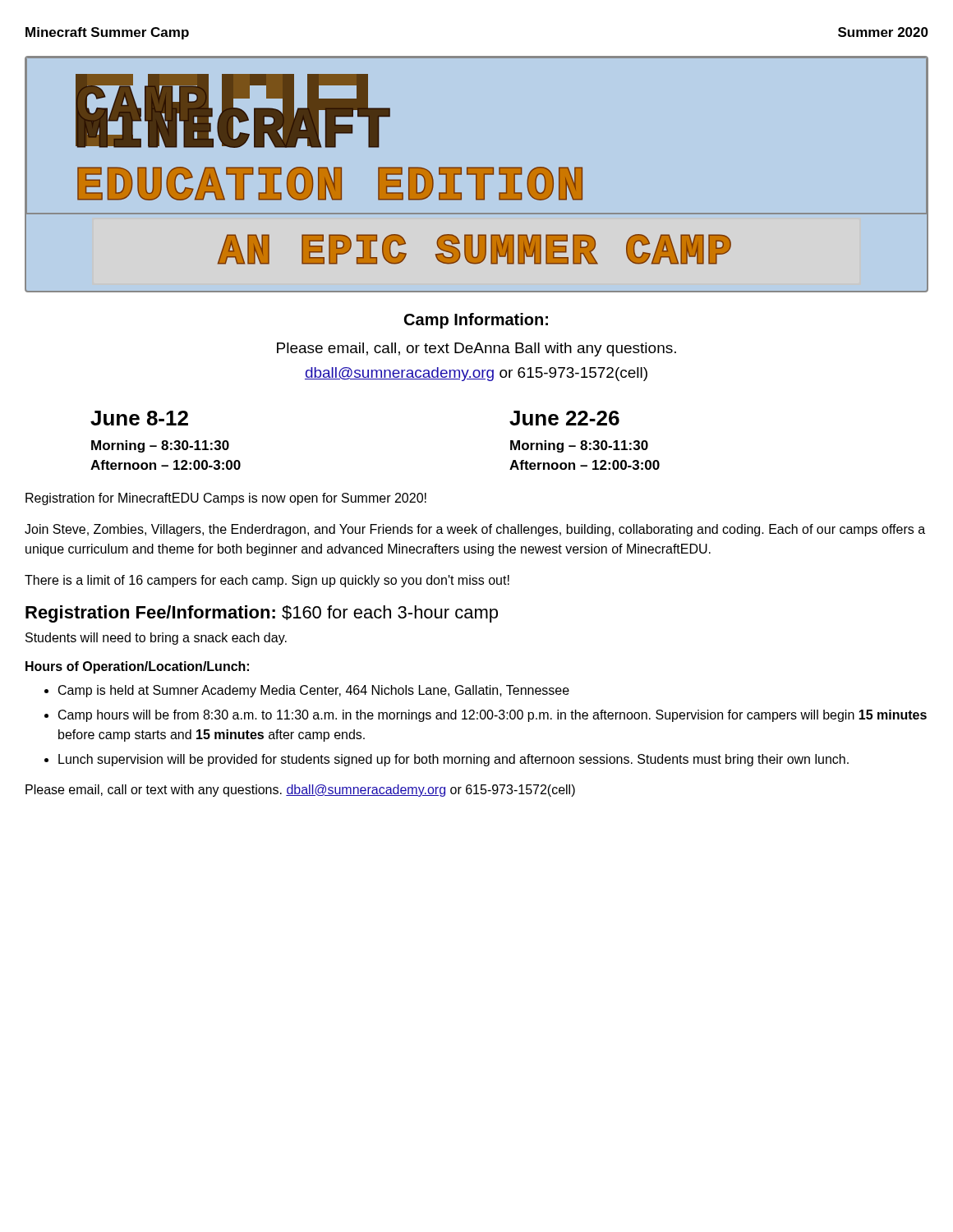Find the block on this page that starts "Please email, call, or text DeAnna"

[476, 360]
